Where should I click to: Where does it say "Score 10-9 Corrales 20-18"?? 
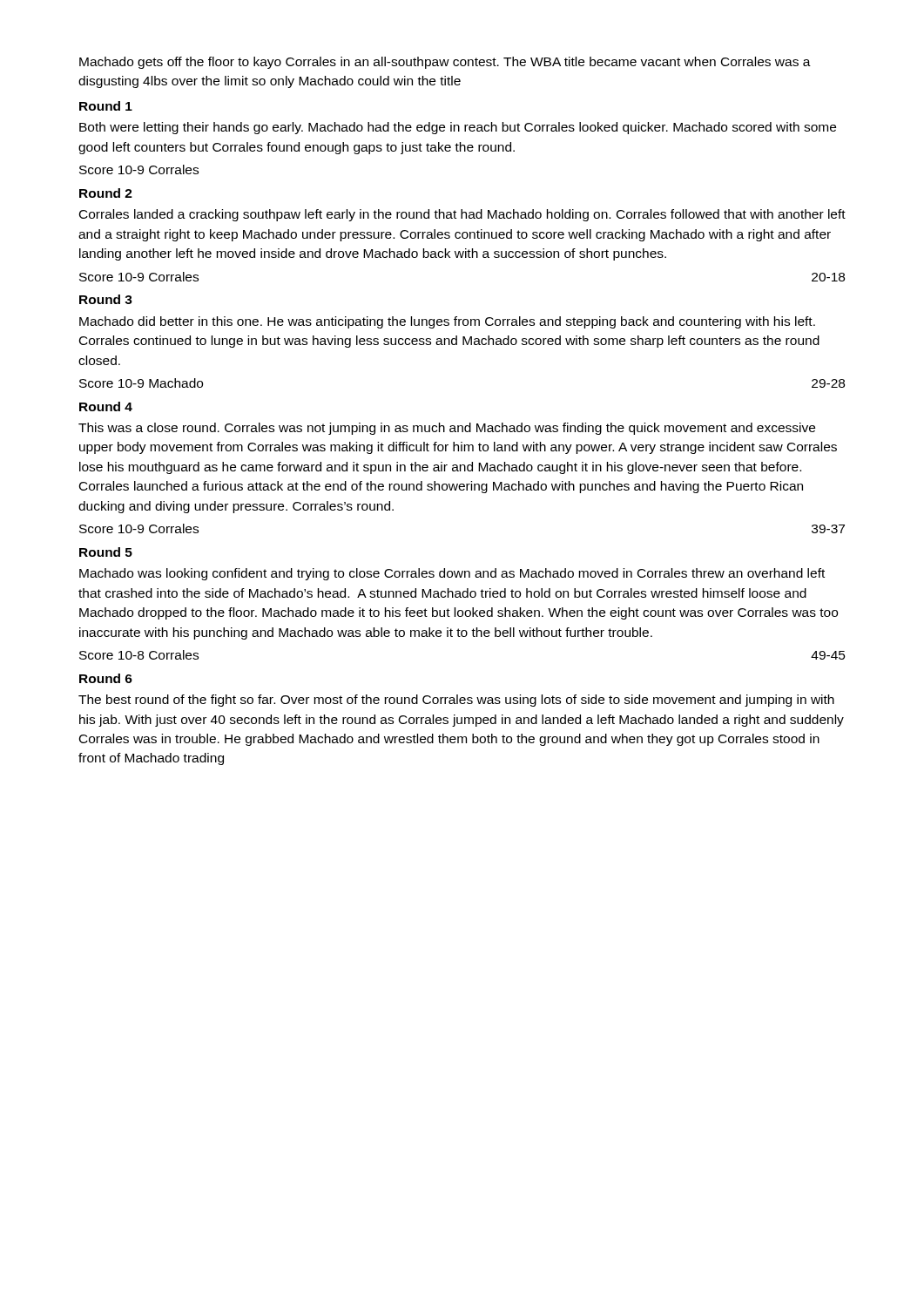[x=141, y=278]
